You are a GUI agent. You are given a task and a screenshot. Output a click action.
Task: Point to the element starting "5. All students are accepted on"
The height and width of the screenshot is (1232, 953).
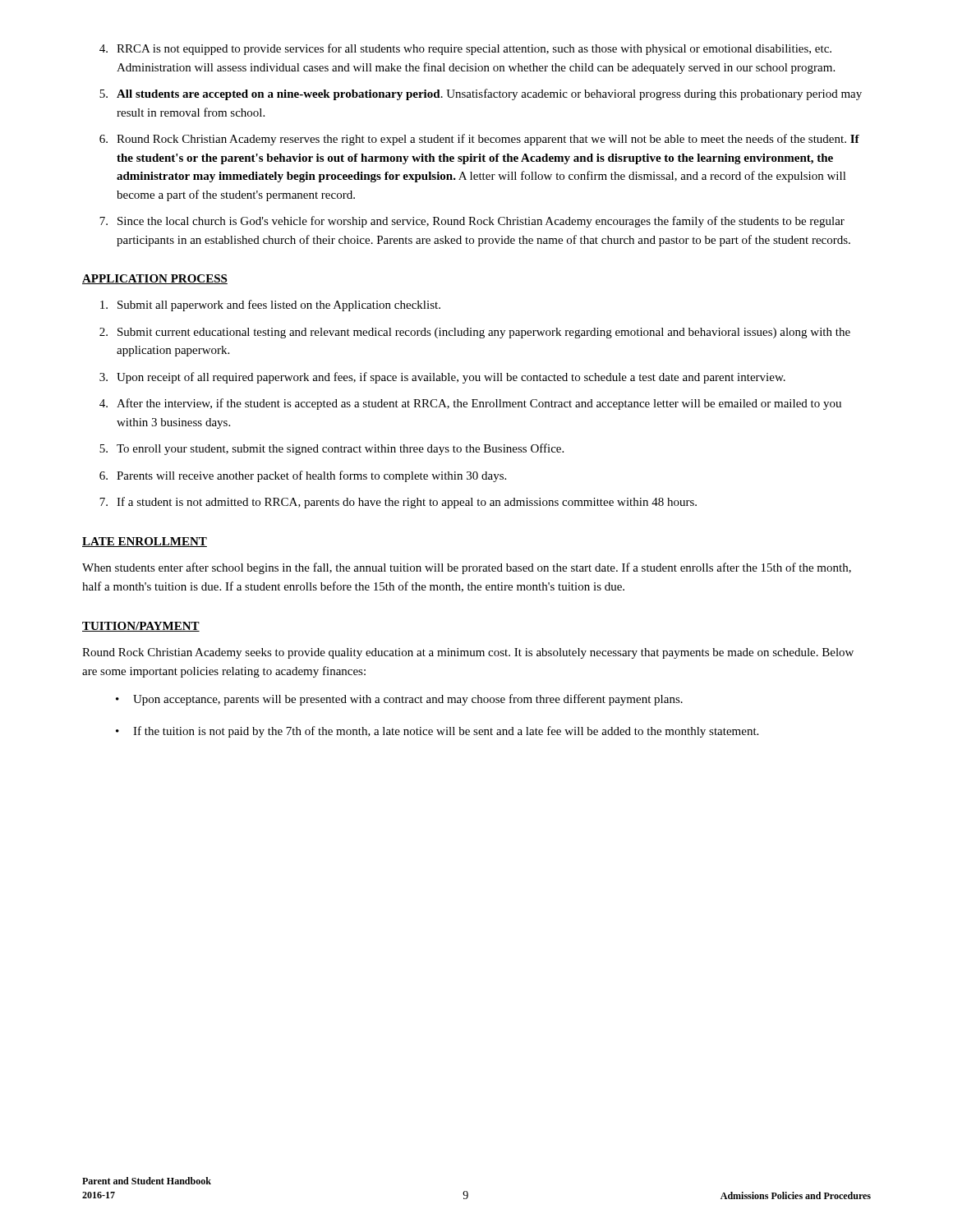[x=476, y=103]
